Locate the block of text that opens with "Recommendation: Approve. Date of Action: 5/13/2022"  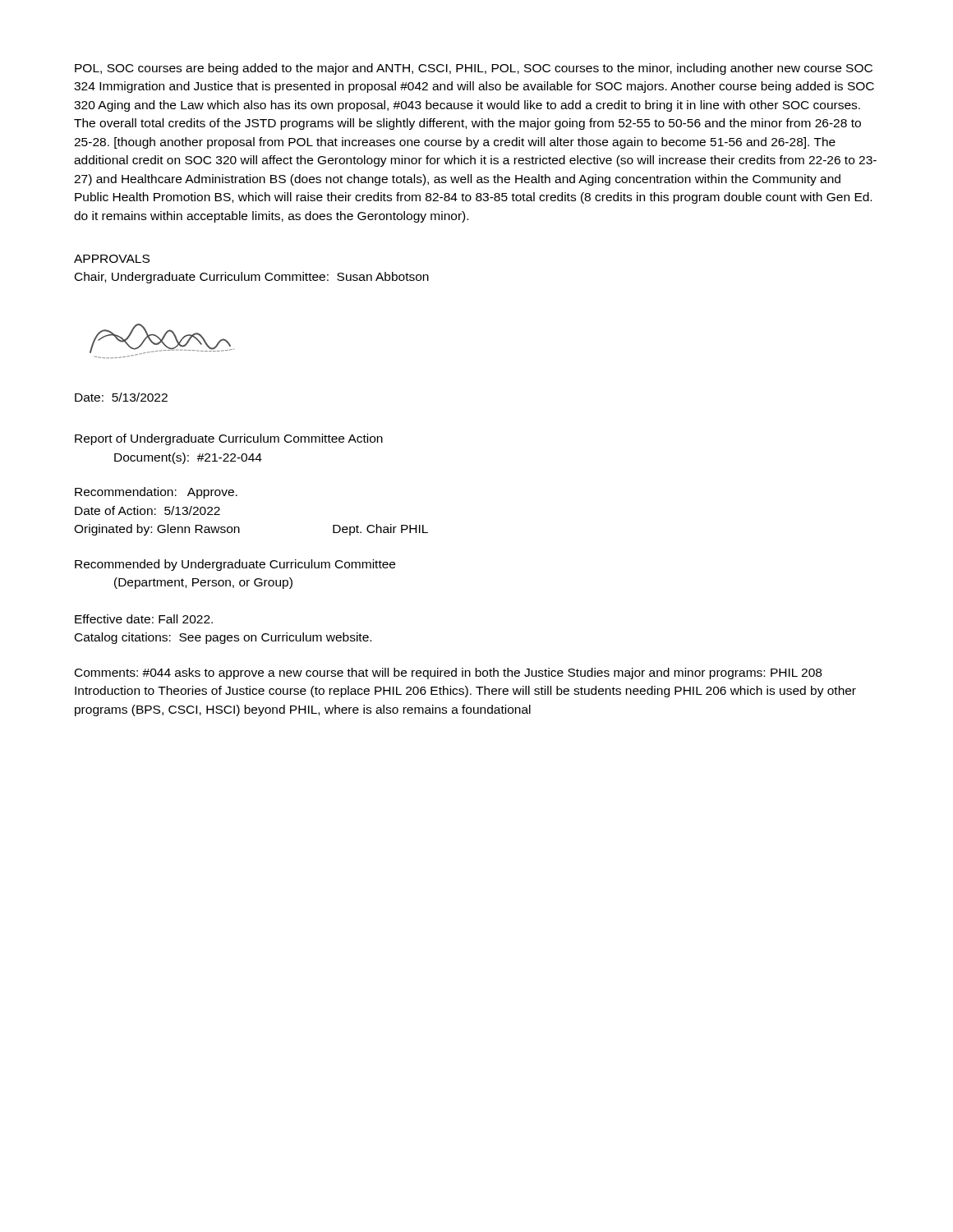pos(156,493)
